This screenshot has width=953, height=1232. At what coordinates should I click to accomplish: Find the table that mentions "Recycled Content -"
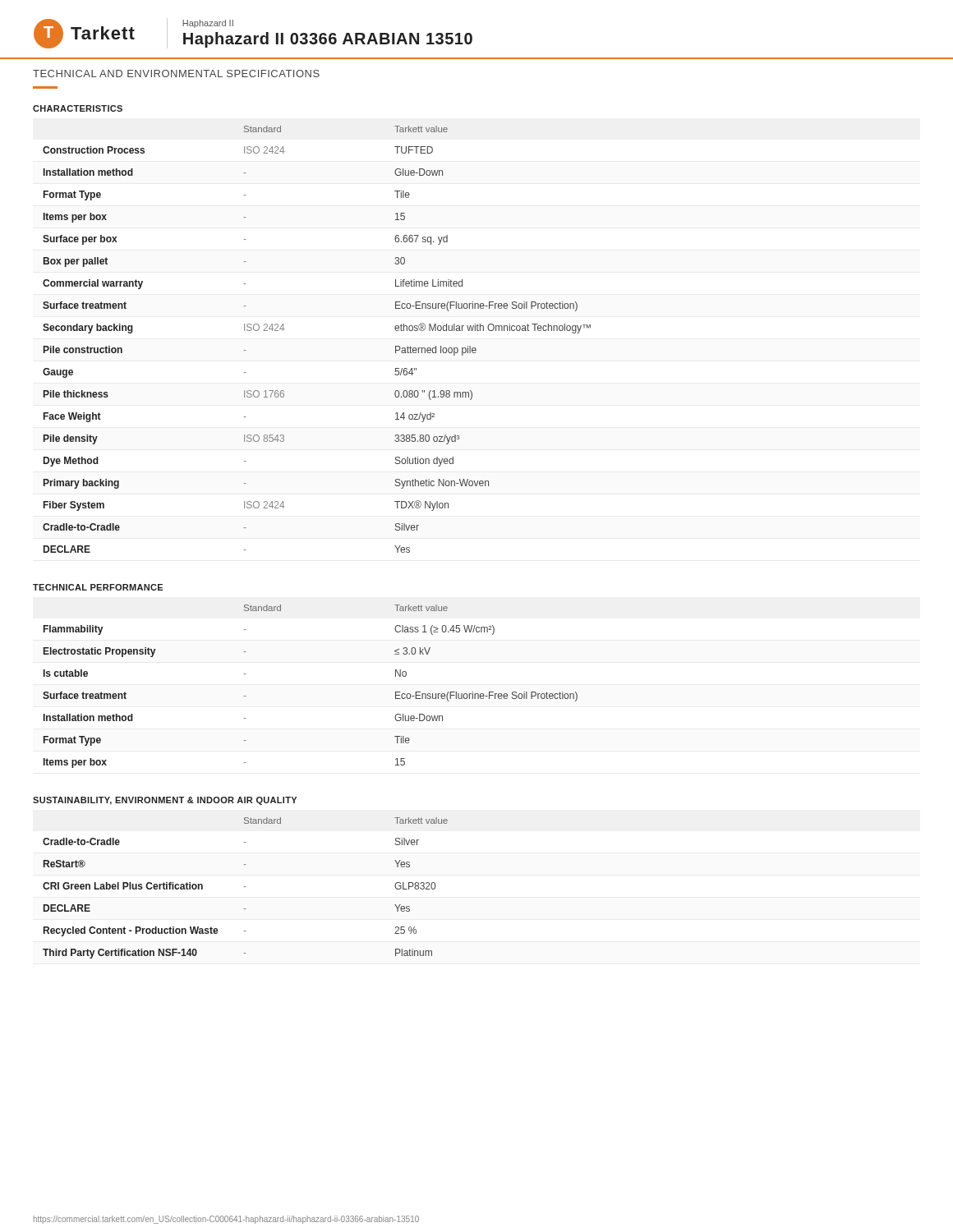[x=476, y=887]
